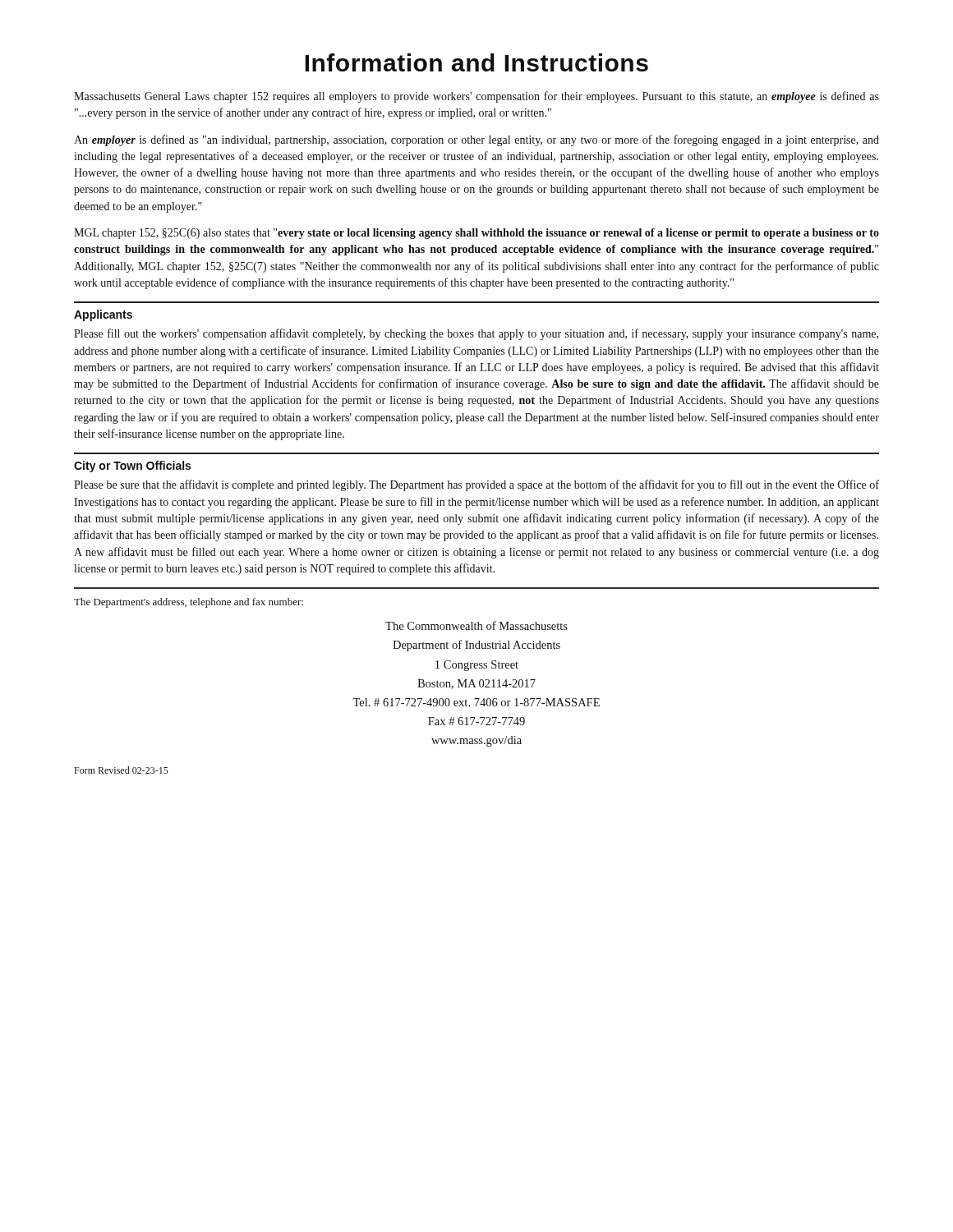Find the element starting "The Department's address,"
Image resolution: width=953 pixels, height=1232 pixels.
tap(189, 602)
